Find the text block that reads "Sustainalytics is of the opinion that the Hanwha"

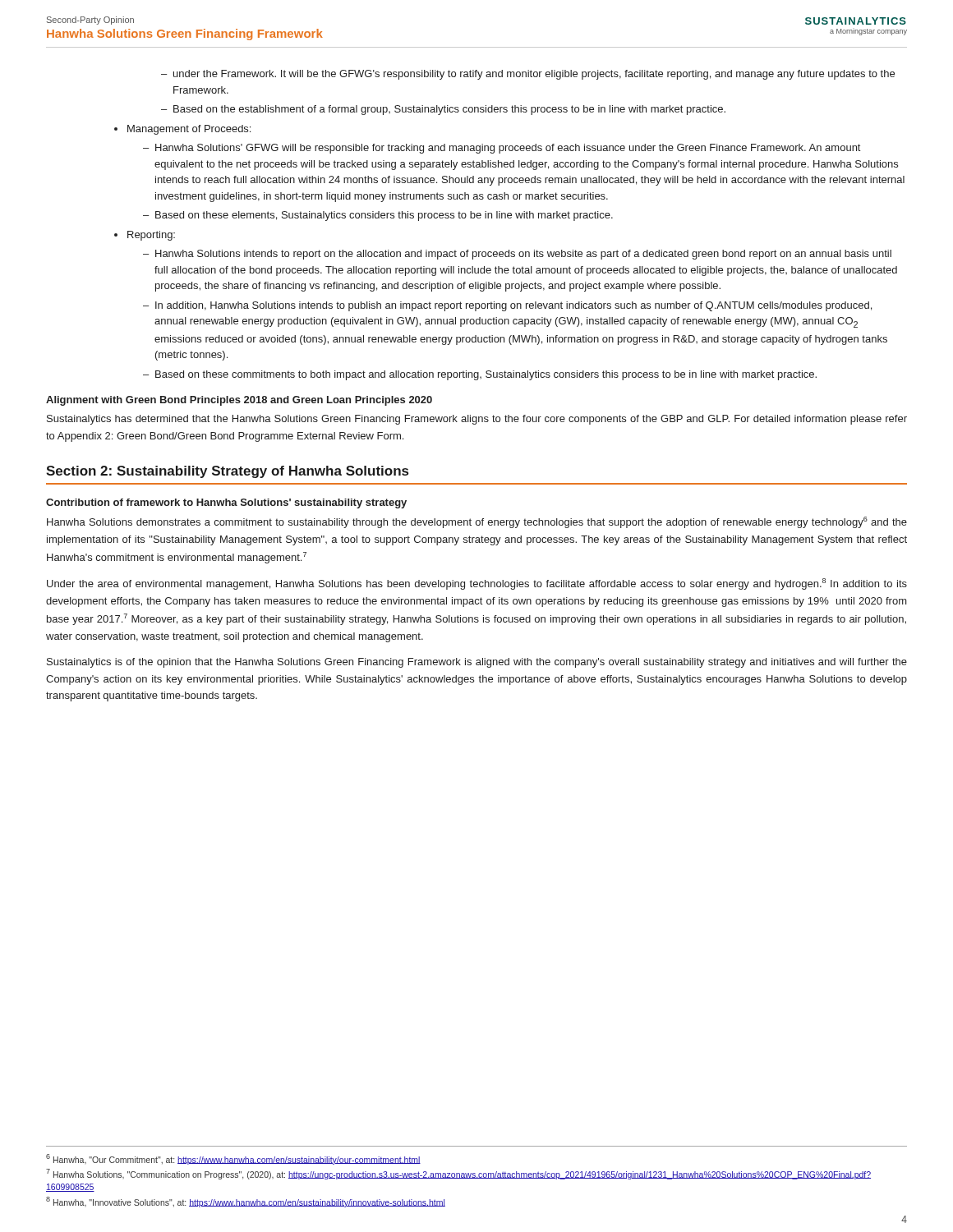(476, 679)
